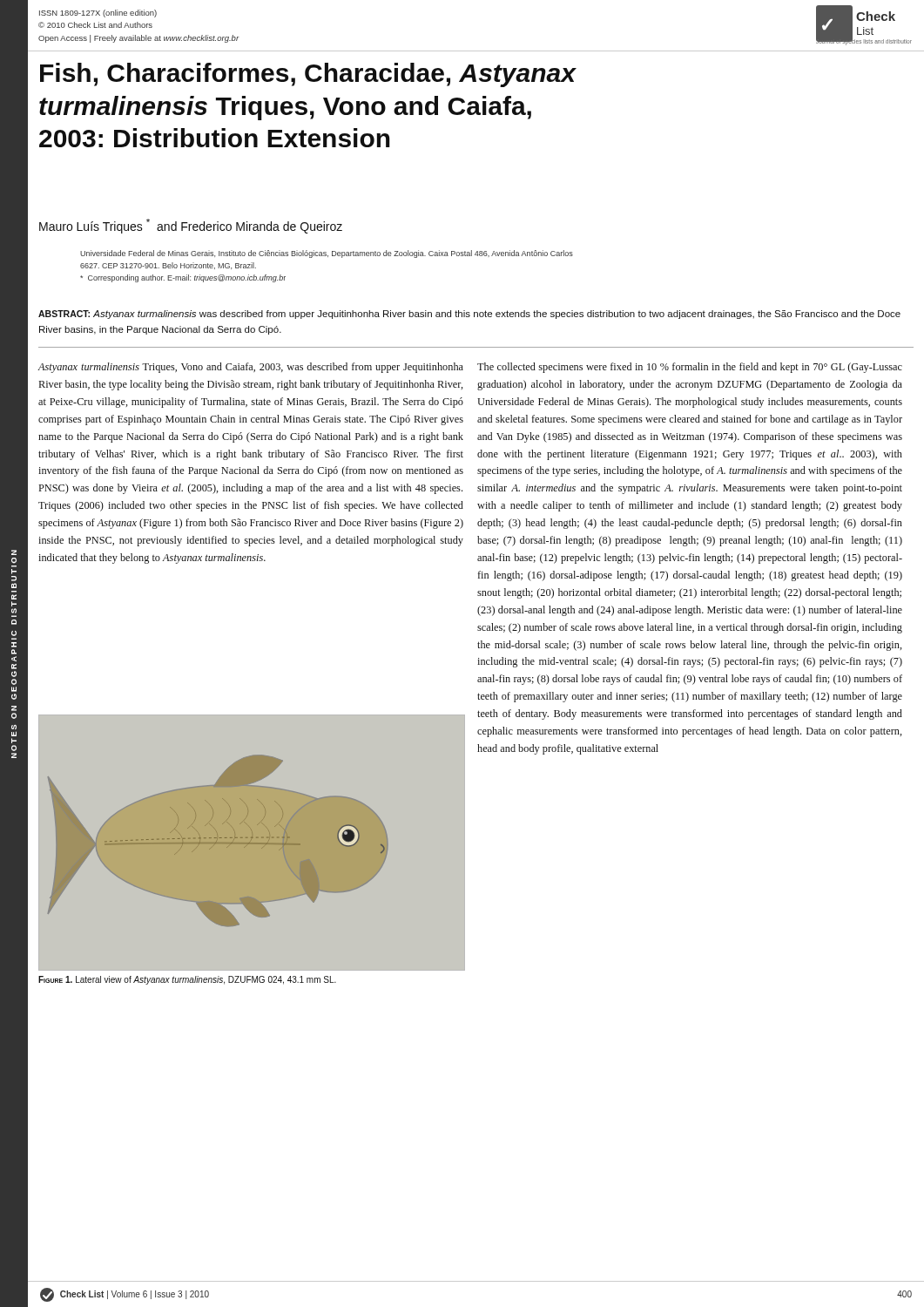
Task: Locate the passage starting "Fish, Characiformes, Characidae, Astyanax turmalinensis Triques, Vono"
Action: pos(317,106)
